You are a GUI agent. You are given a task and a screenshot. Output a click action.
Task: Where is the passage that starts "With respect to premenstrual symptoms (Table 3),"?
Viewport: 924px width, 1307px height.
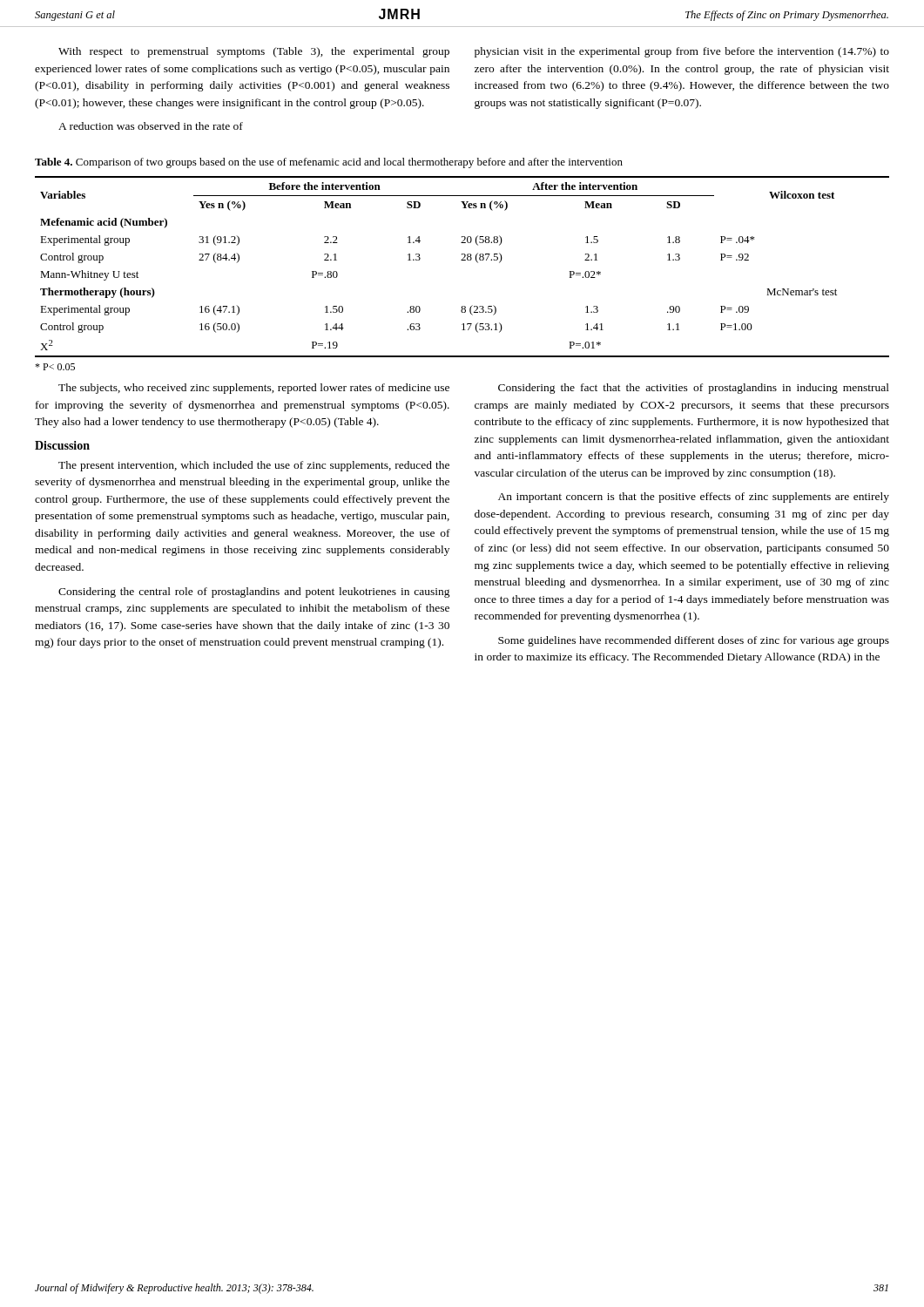[242, 89]
